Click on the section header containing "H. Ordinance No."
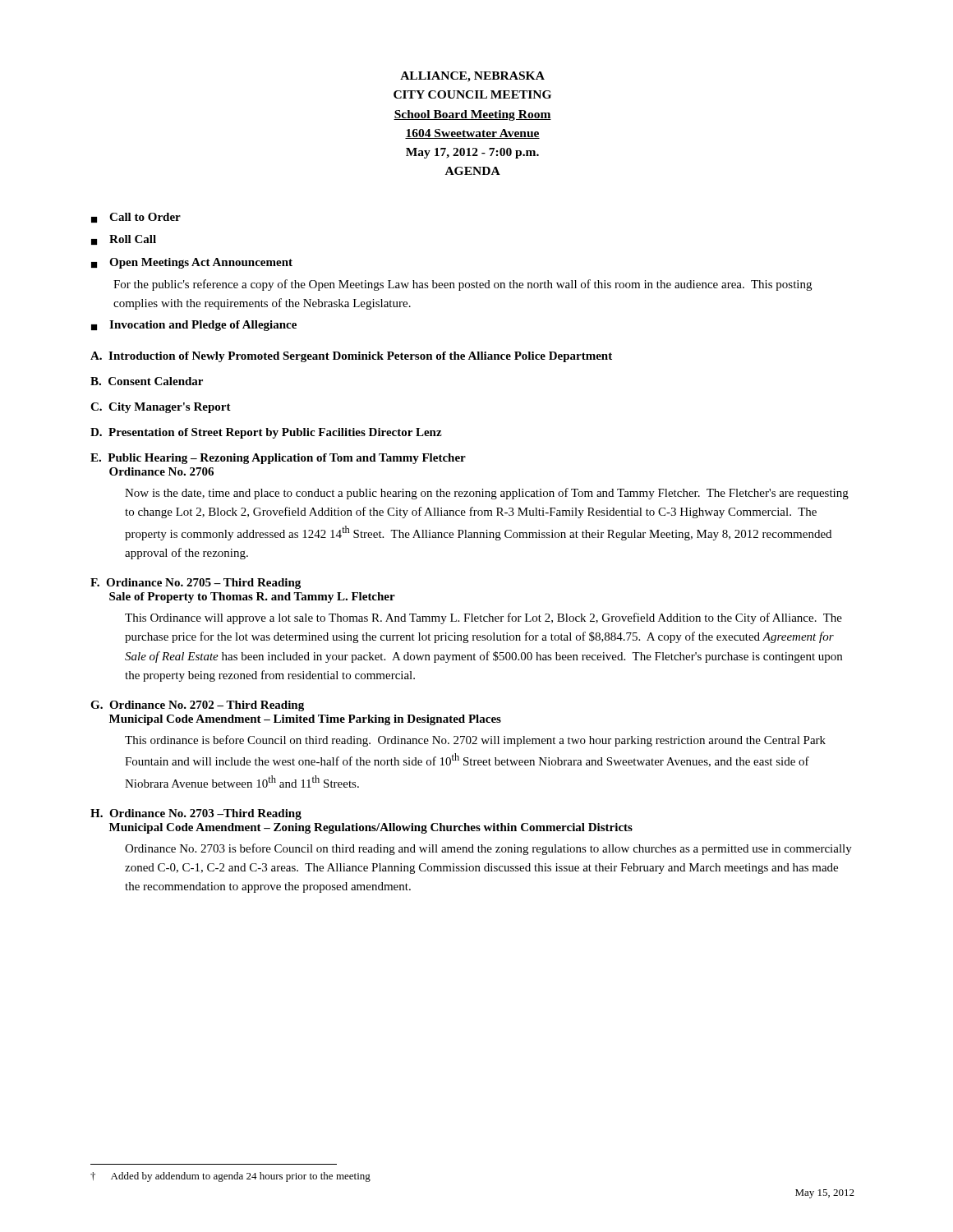This screenshot has width=953, height=1232. tap(361, 820)
